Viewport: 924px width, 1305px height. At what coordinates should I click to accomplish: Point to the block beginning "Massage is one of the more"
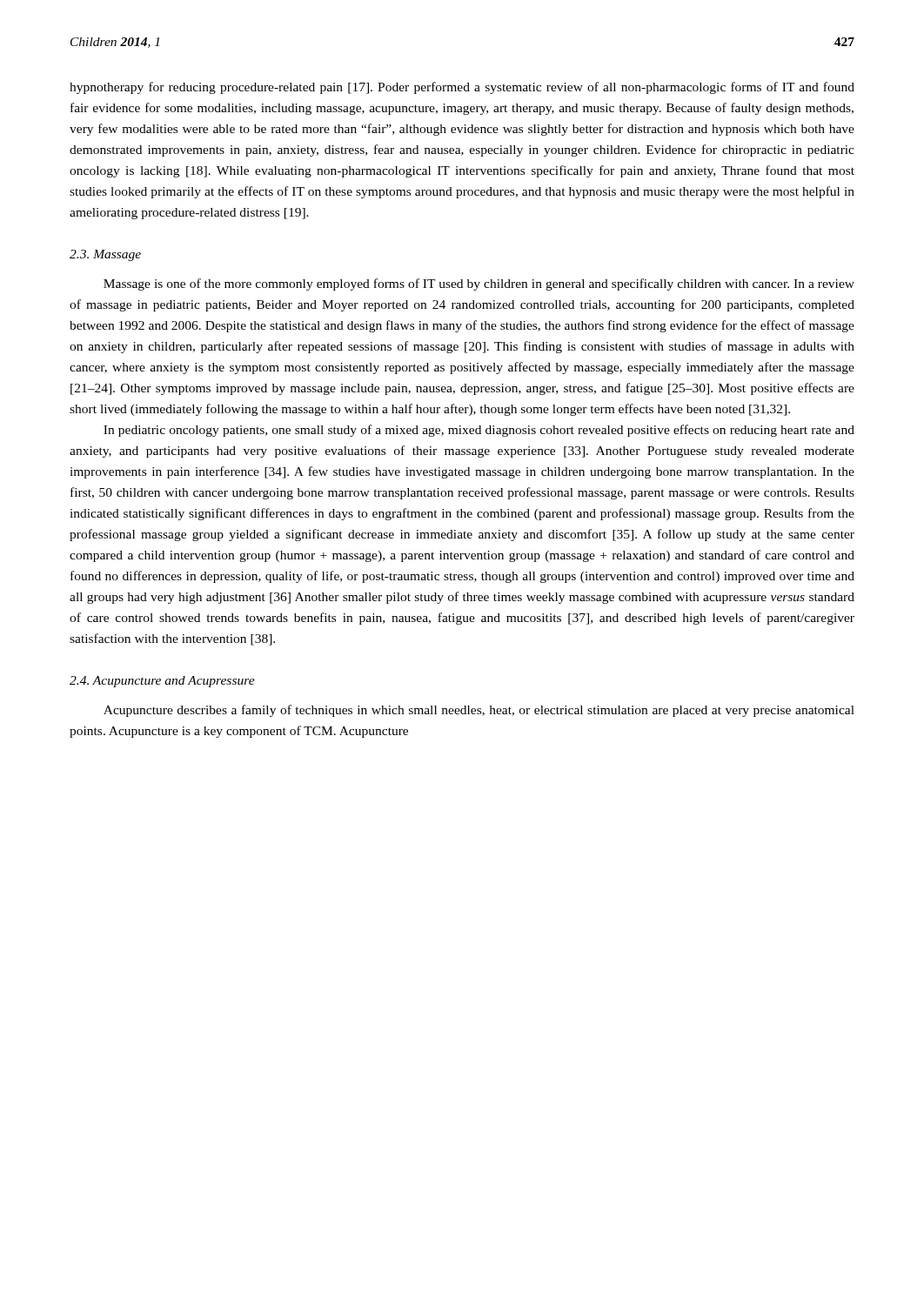462,346
